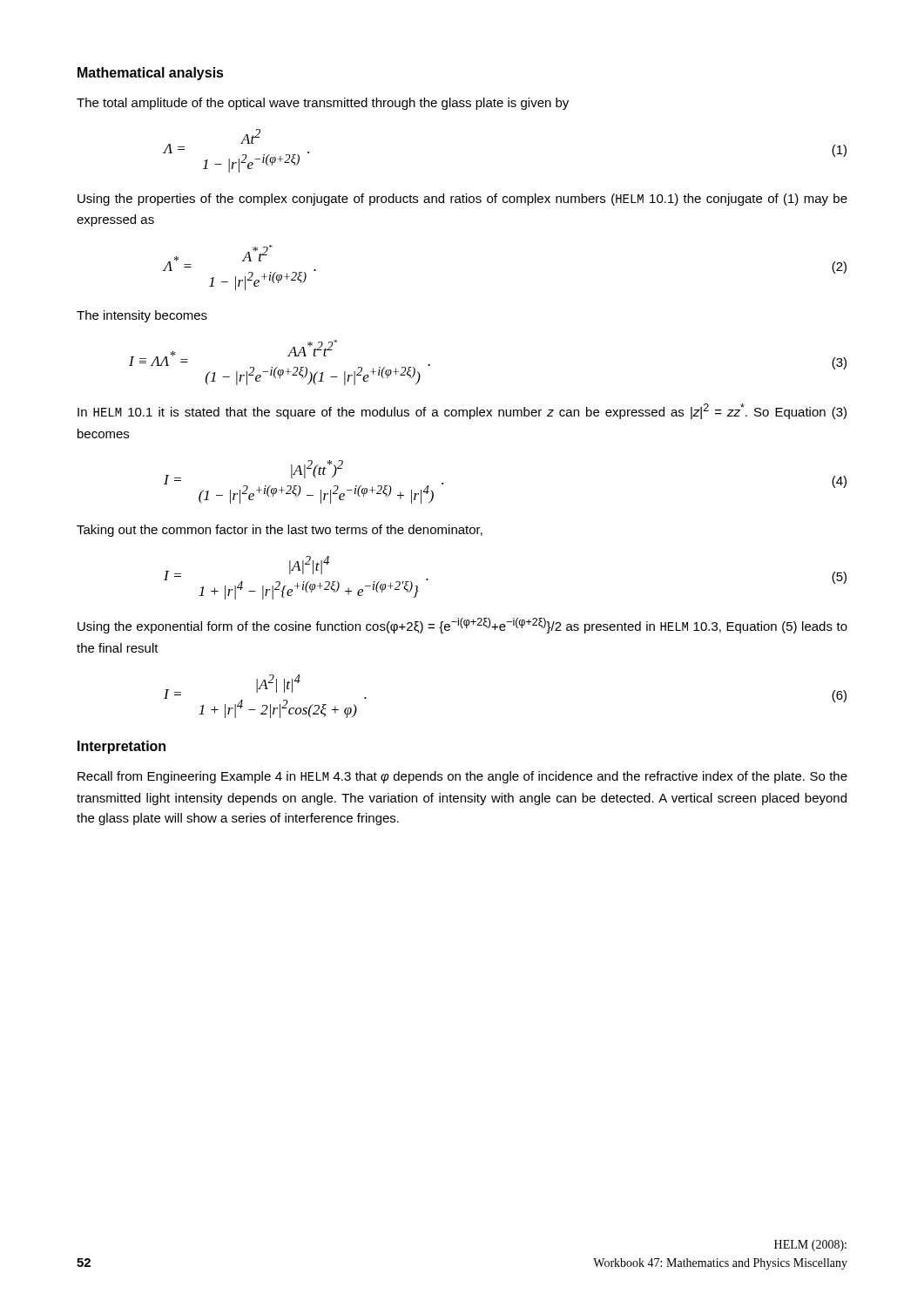
Task: Click on the text block starting "I = |A2| |t|4 1 + |r|4"
Action: pos(257,692)
